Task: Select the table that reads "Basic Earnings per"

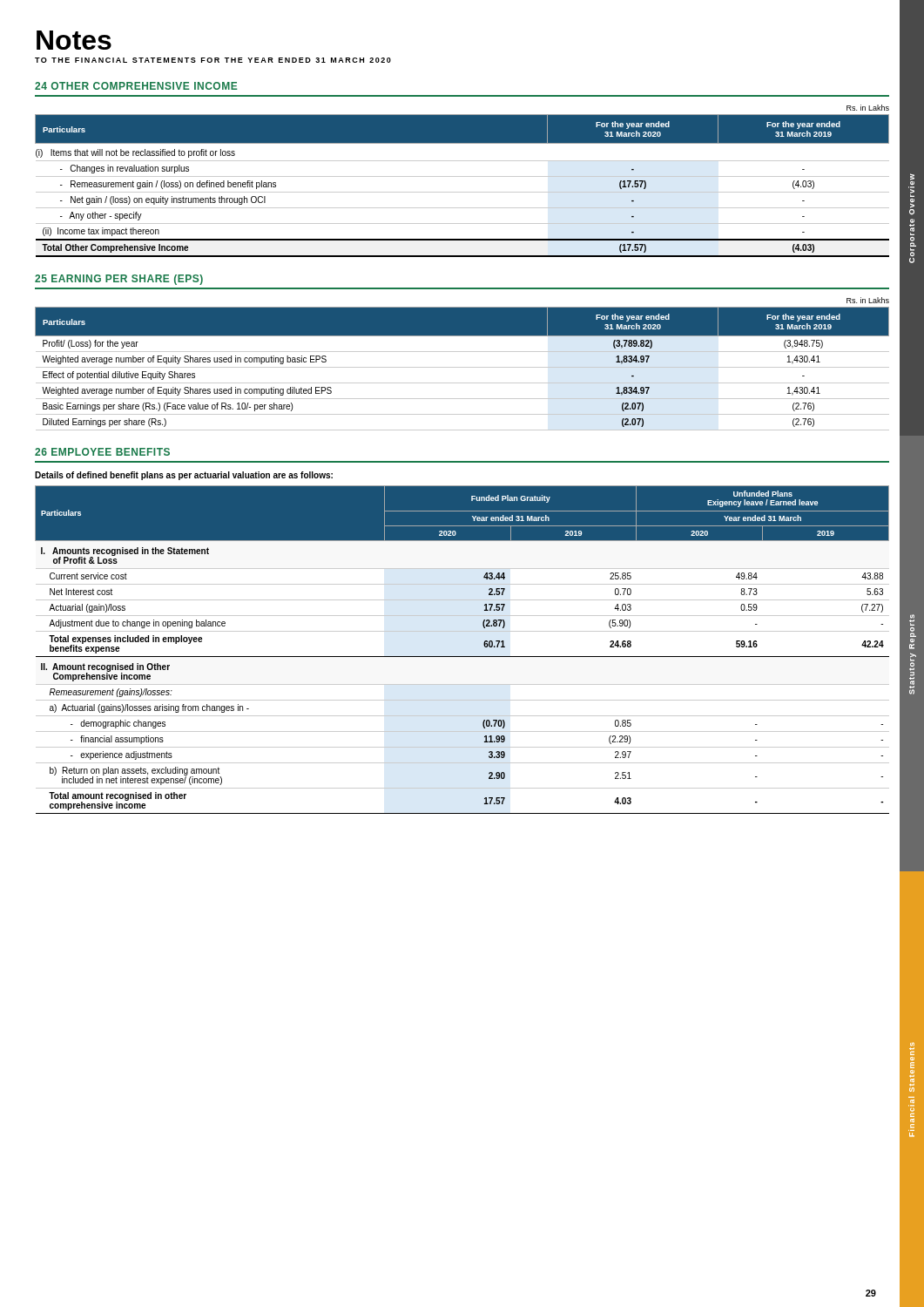Action: click(462, 363)
